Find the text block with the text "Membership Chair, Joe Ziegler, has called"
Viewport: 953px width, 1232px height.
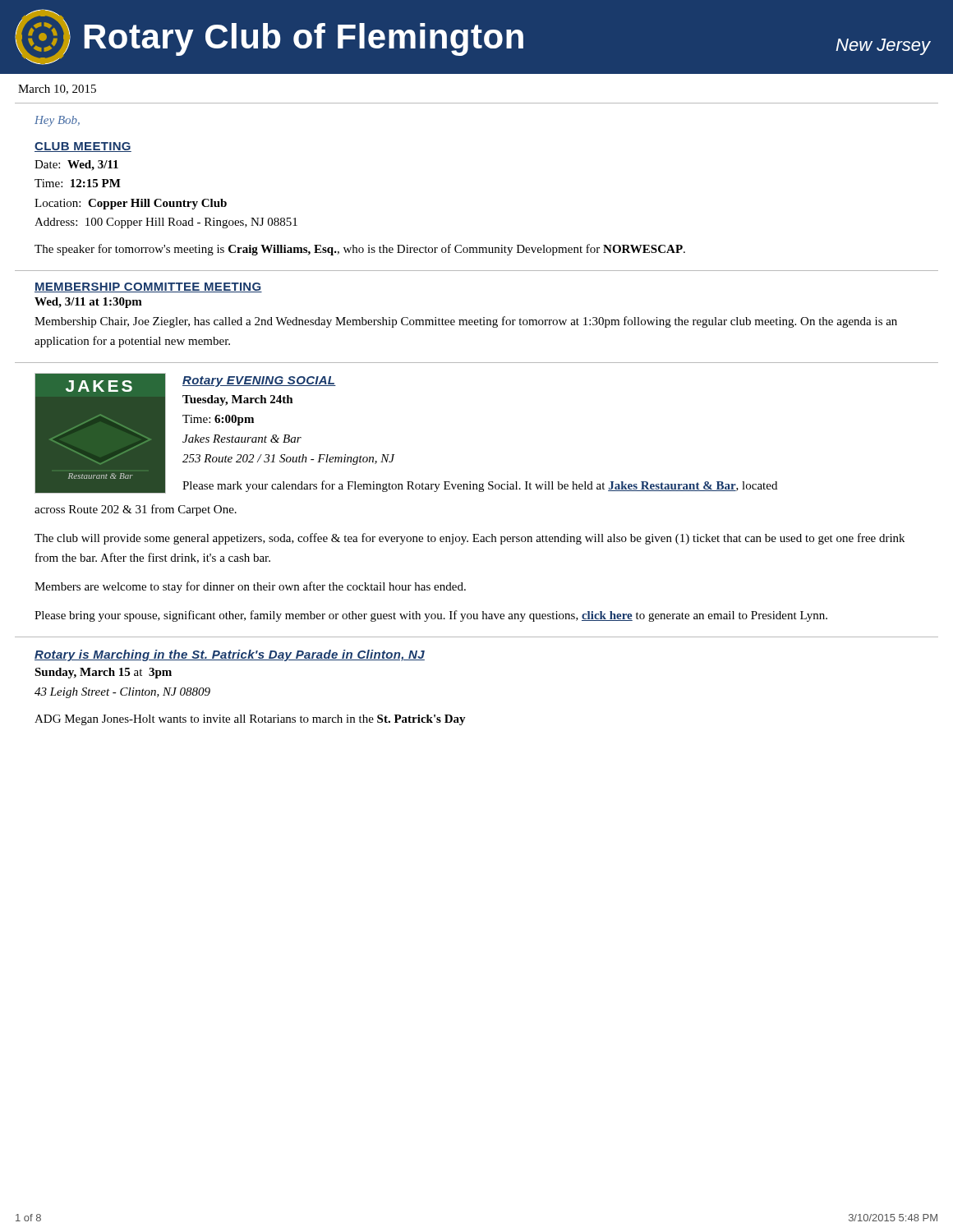(466, 331)
